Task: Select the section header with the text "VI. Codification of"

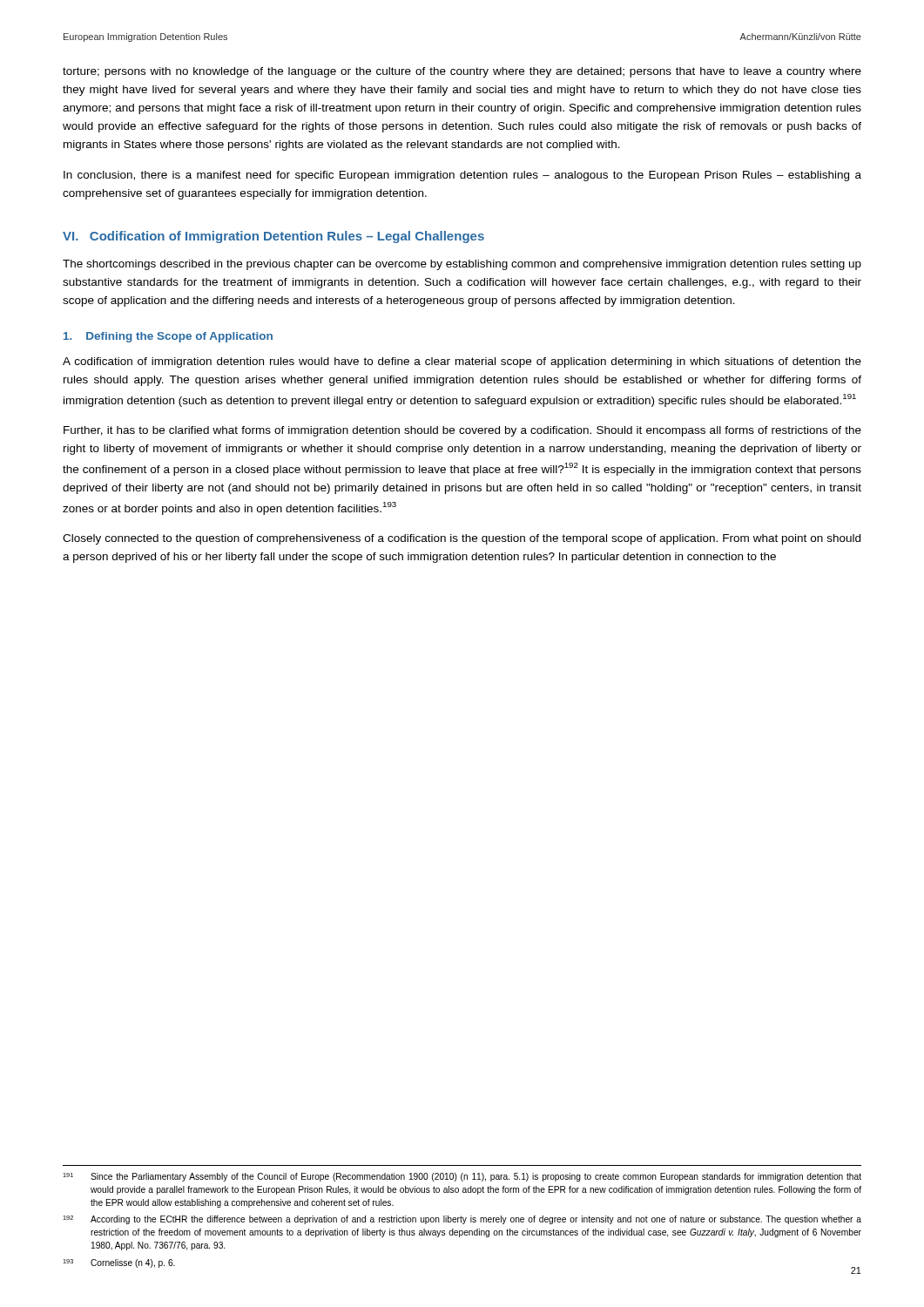Action: [274, 236]
